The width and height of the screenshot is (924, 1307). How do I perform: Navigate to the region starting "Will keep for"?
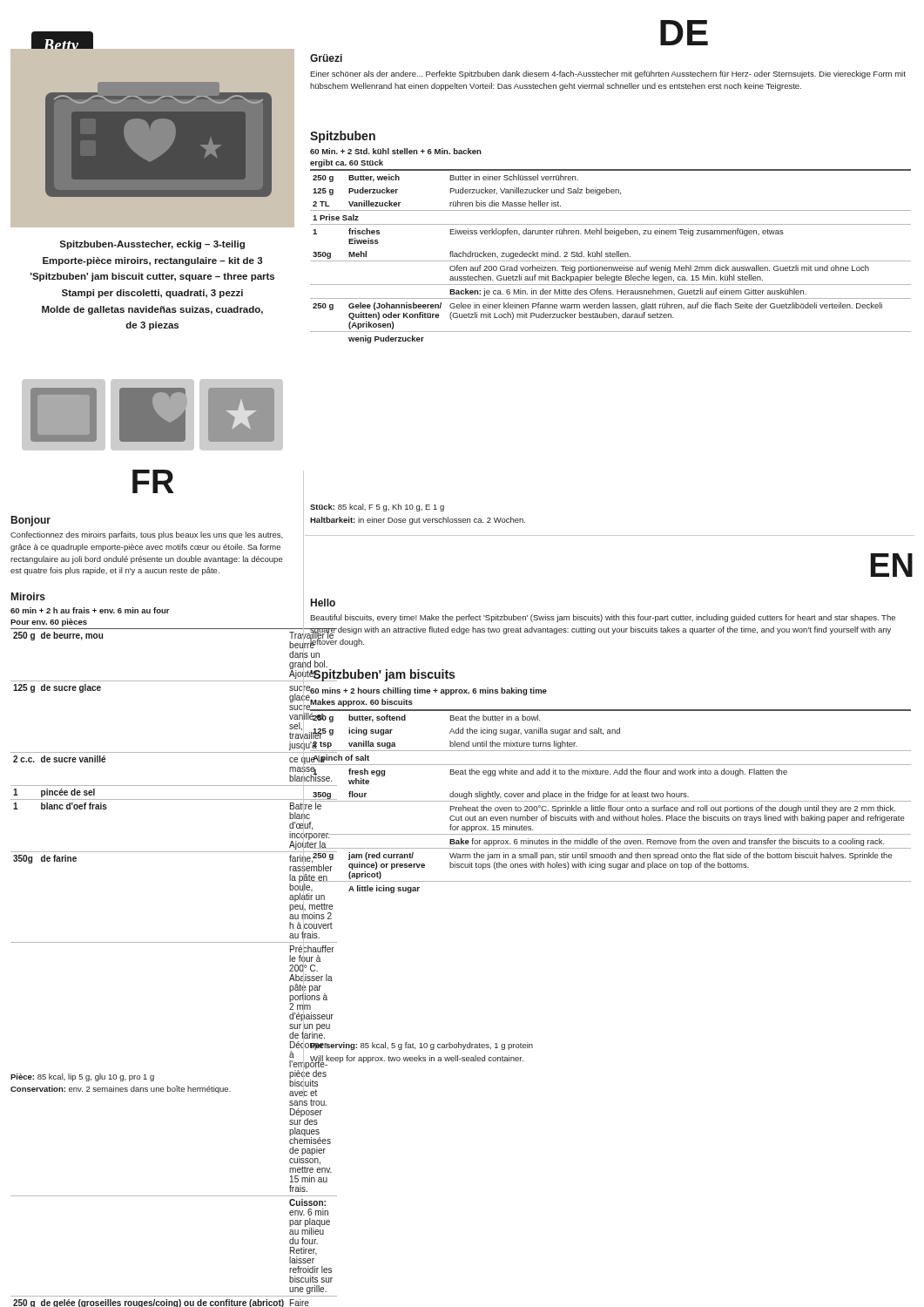tap(417, 1058)
